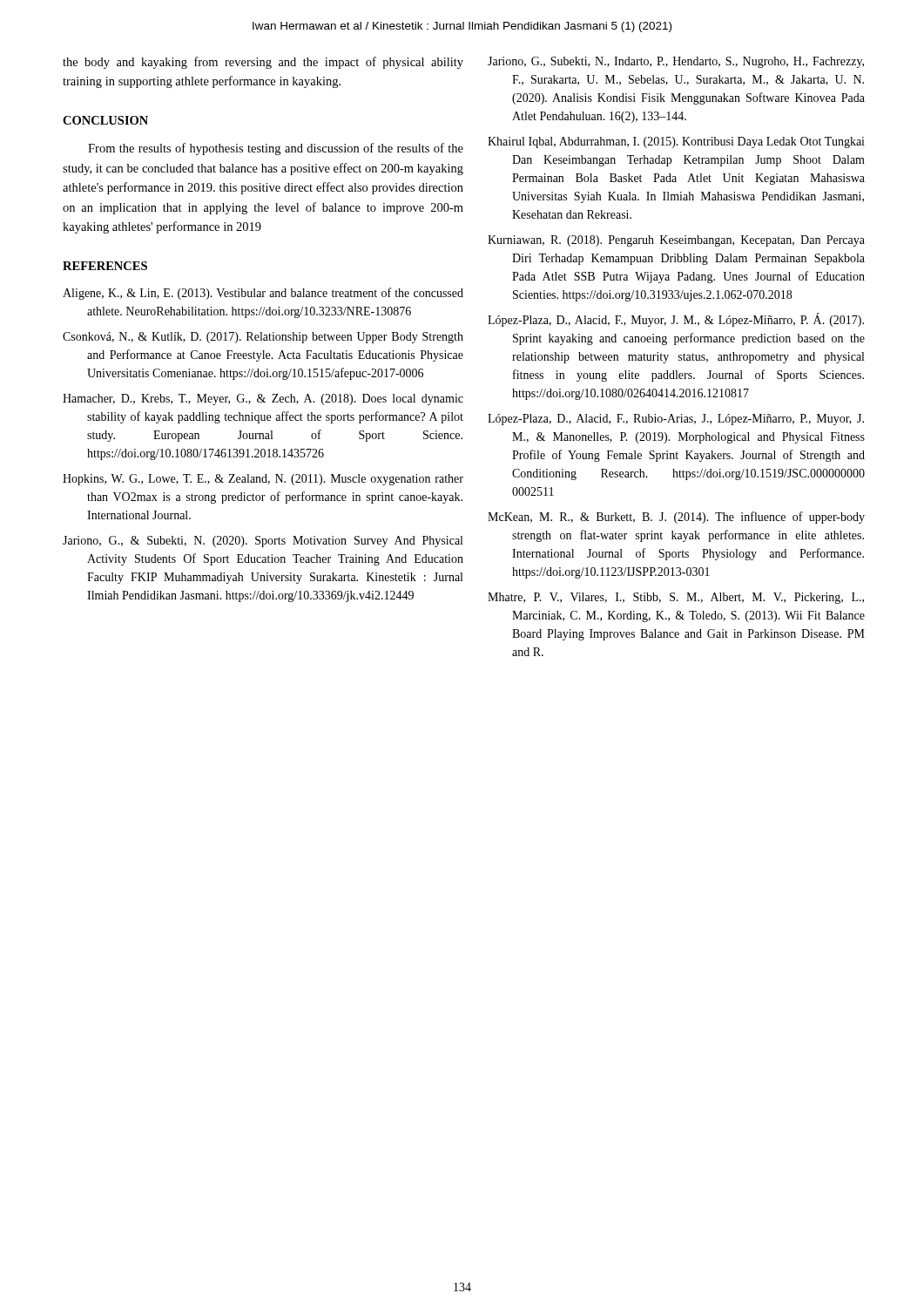Click the passage that begins "Mhatre, P. V., Vilares, I.,"
924x1307 pixels.
(x=676, y=625)
